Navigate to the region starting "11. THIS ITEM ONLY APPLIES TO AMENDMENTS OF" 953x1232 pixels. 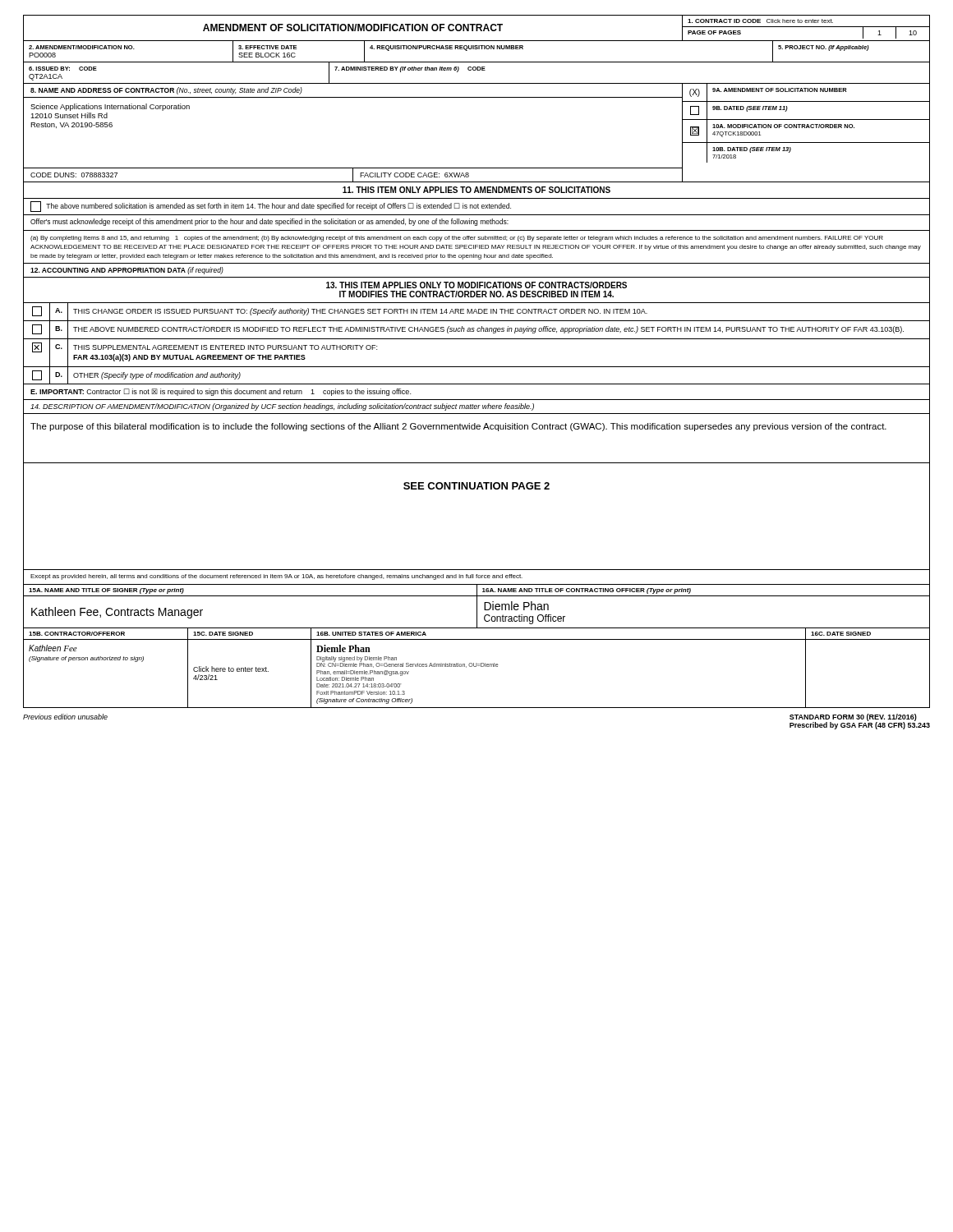(x=476, y=190)
